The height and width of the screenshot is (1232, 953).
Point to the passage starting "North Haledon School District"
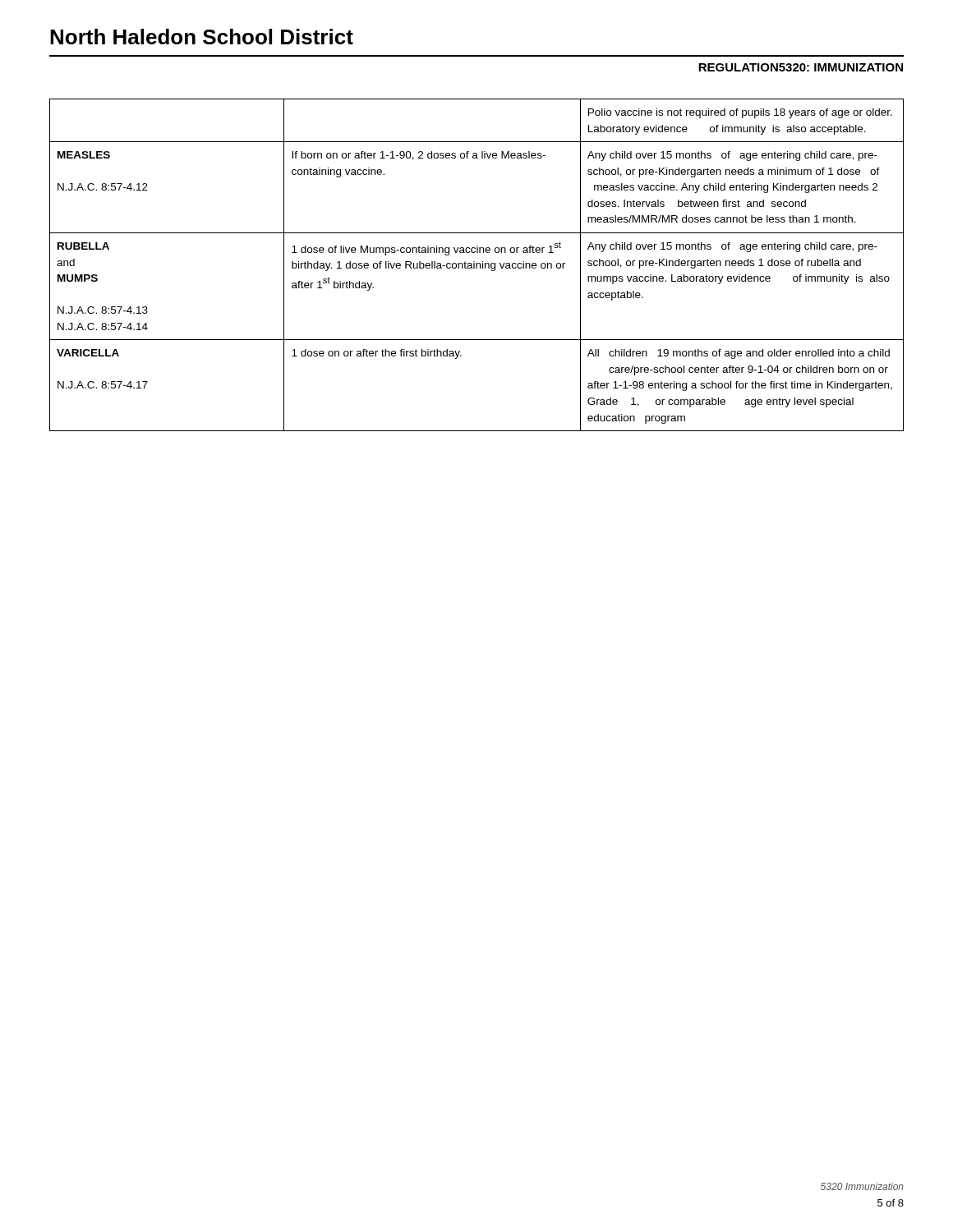201,37
